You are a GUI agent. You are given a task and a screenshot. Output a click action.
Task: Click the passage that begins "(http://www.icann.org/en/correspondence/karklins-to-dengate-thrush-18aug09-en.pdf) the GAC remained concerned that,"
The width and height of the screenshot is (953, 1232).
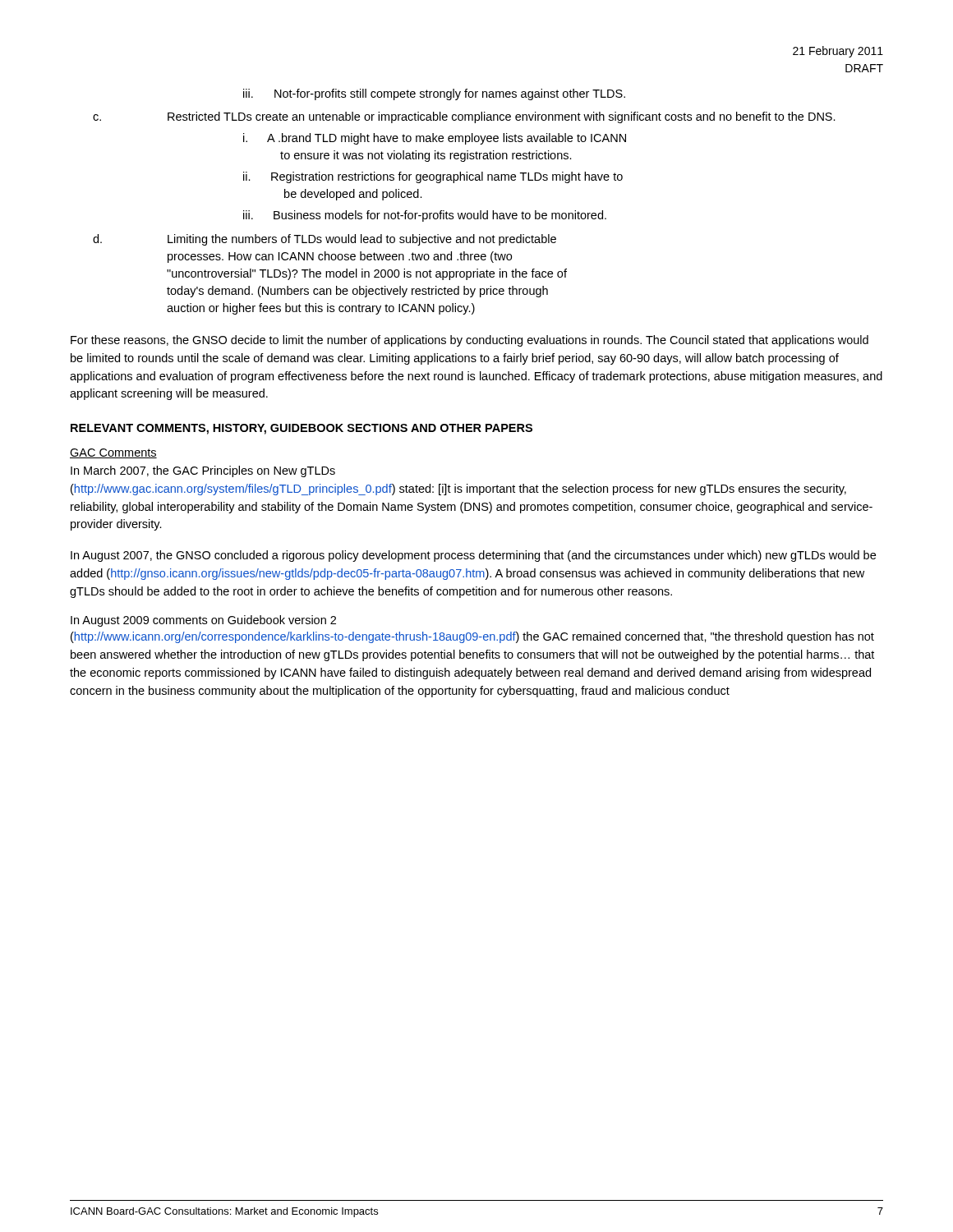click(472, 664)
